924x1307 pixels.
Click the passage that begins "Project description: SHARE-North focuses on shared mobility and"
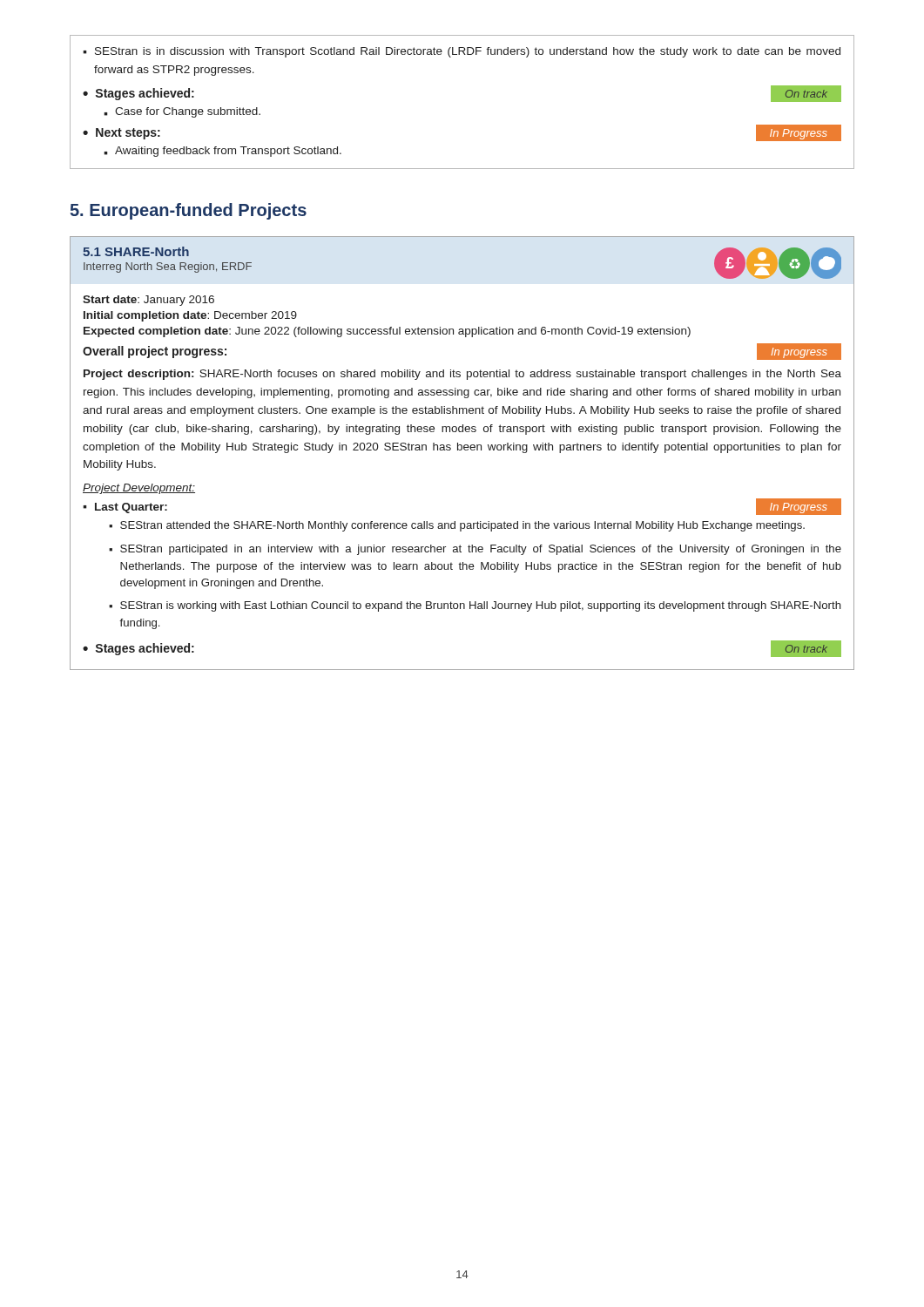coord(462,419)
